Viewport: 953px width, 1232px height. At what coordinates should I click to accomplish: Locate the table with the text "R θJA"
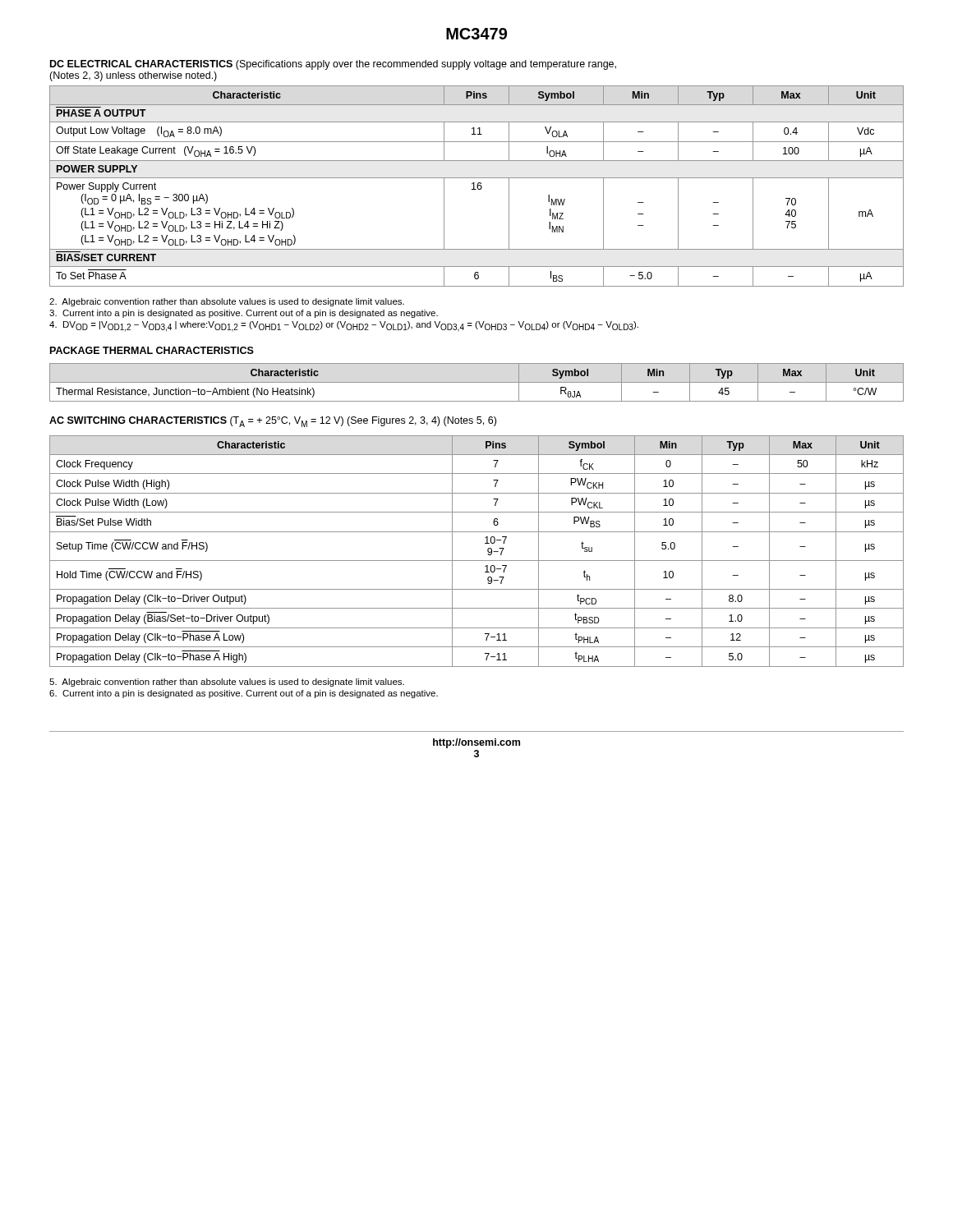(476, 382)
